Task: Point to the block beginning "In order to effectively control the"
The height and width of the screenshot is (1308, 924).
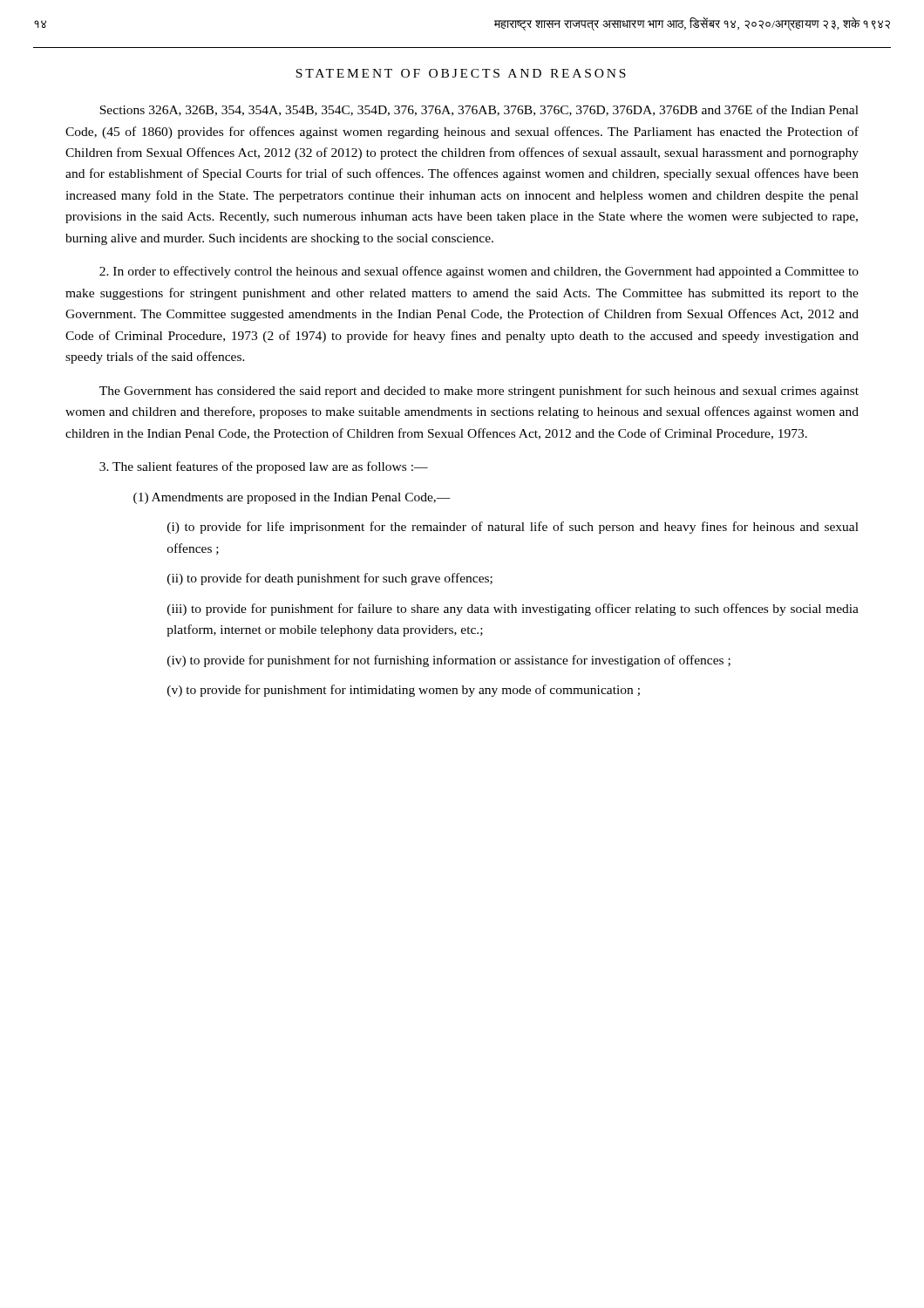Action: (462, 314)
